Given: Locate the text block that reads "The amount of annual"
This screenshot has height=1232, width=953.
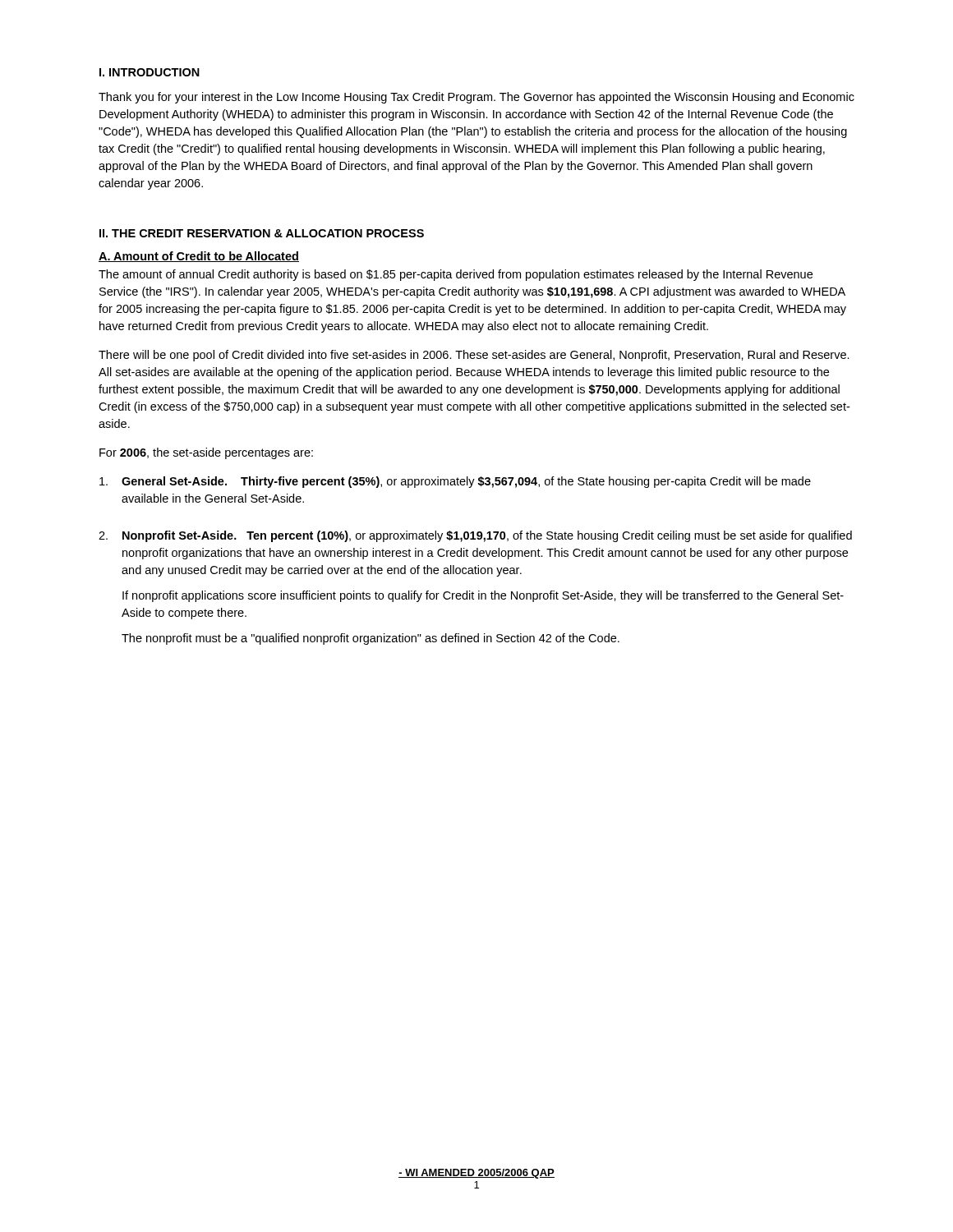Looking at the screenshot, I should pyautogui.click(x=476, y=301).
